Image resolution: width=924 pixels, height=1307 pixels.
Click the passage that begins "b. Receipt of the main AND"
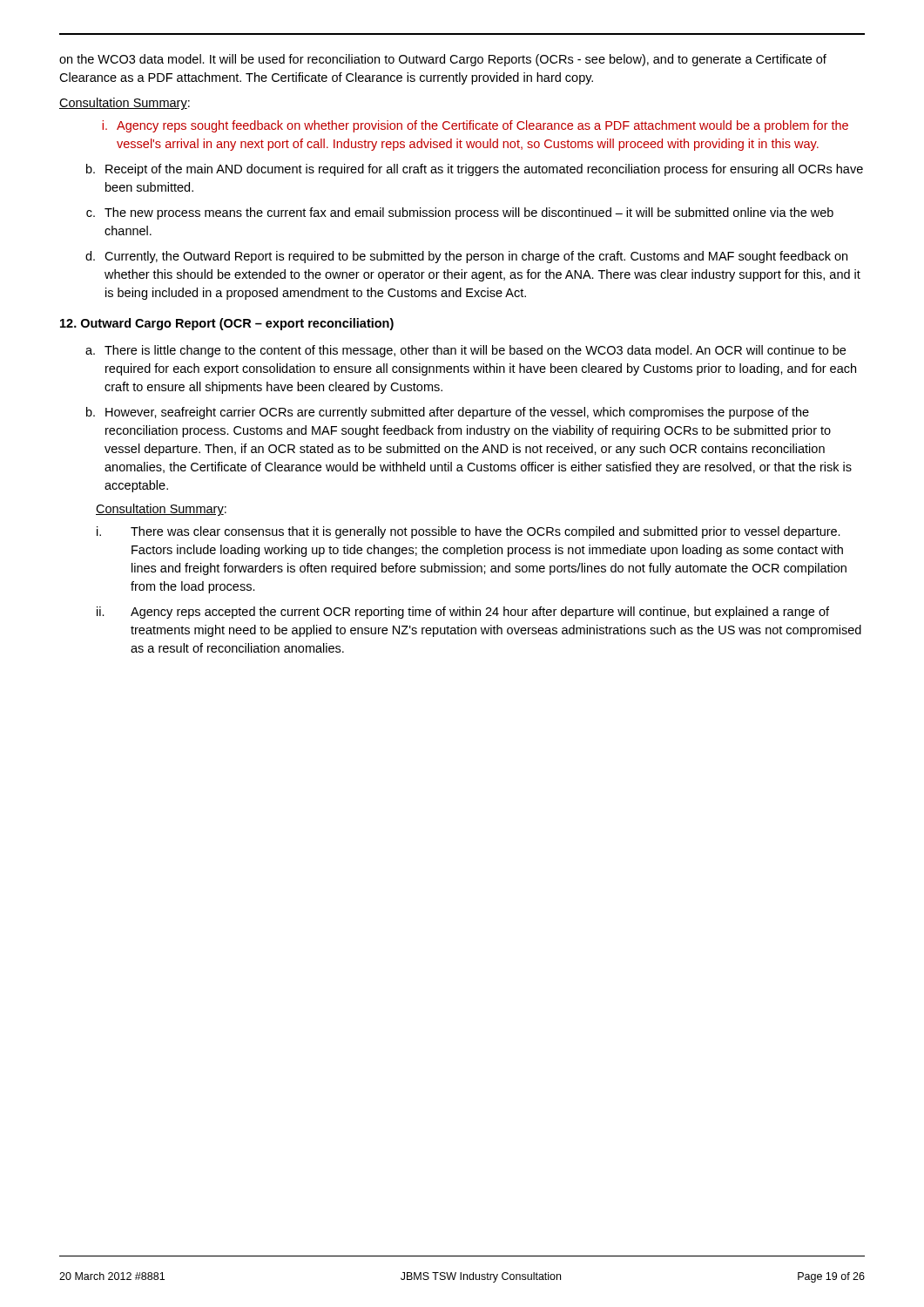(462, 179)
